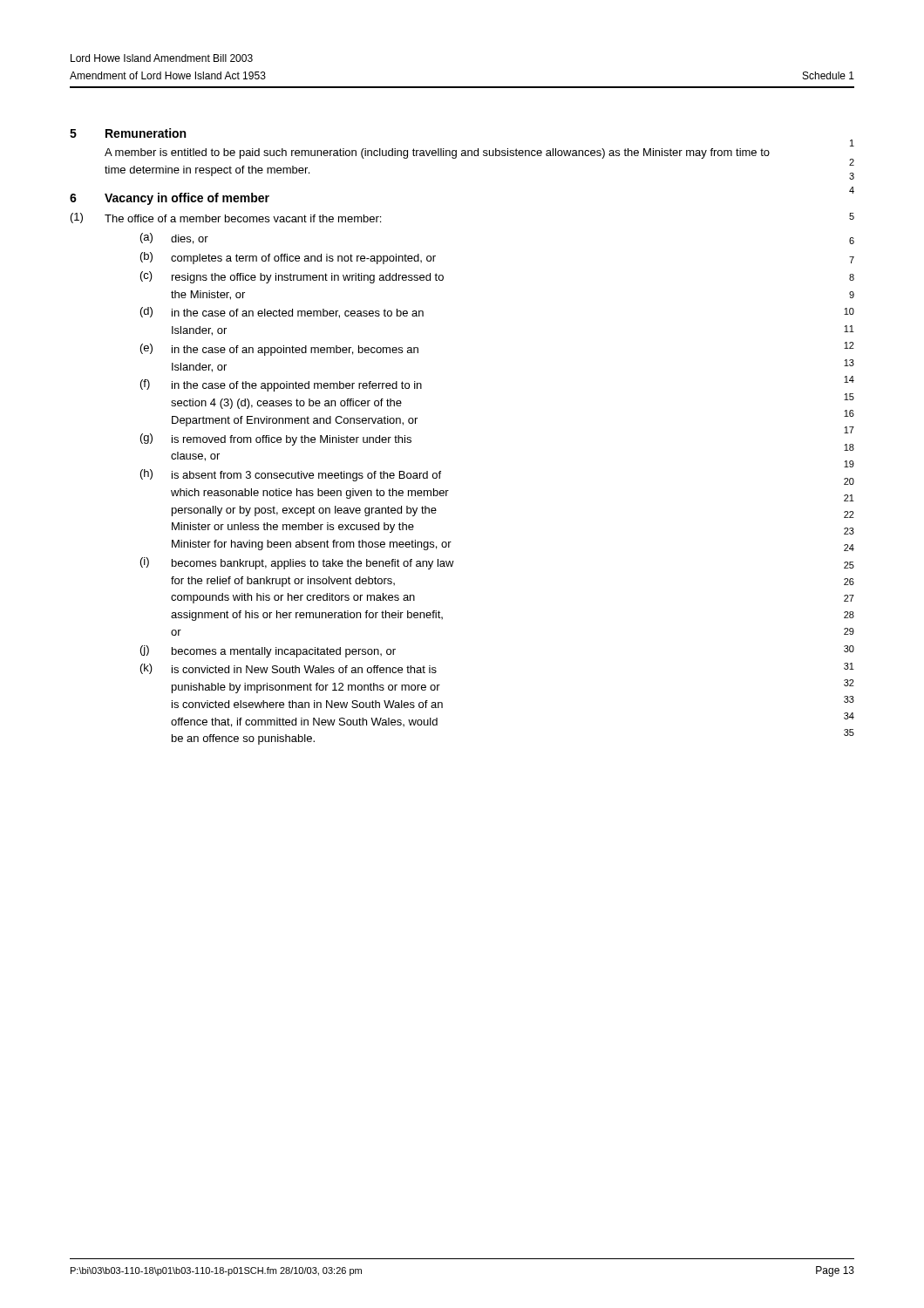Find the text block starting "(j) becomes a"
The height and width of the screenshot is (1308, 924).
268,651
